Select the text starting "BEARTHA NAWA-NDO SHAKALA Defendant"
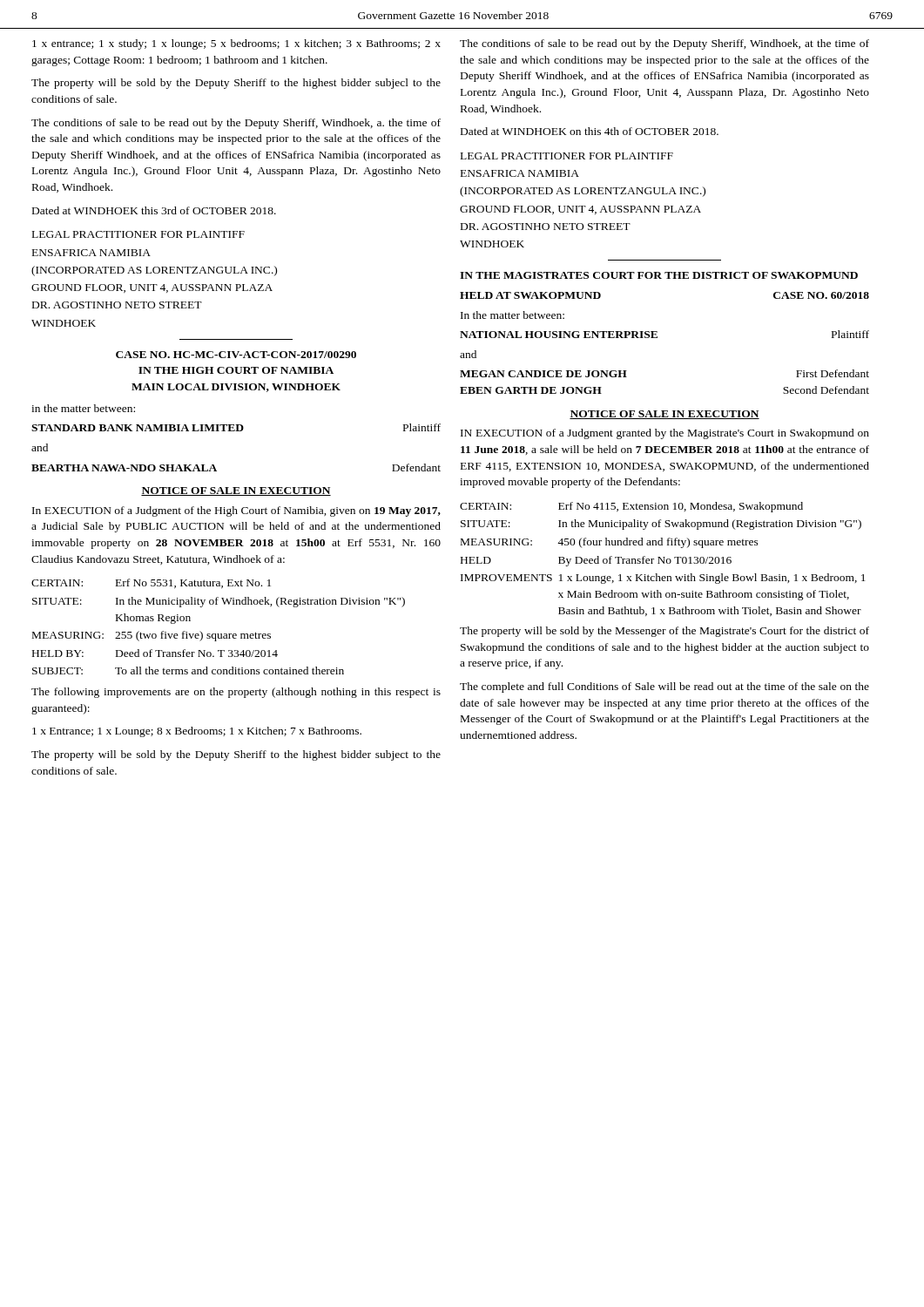The height and width of the screenshot is (1307, 924). coord(120,467)
